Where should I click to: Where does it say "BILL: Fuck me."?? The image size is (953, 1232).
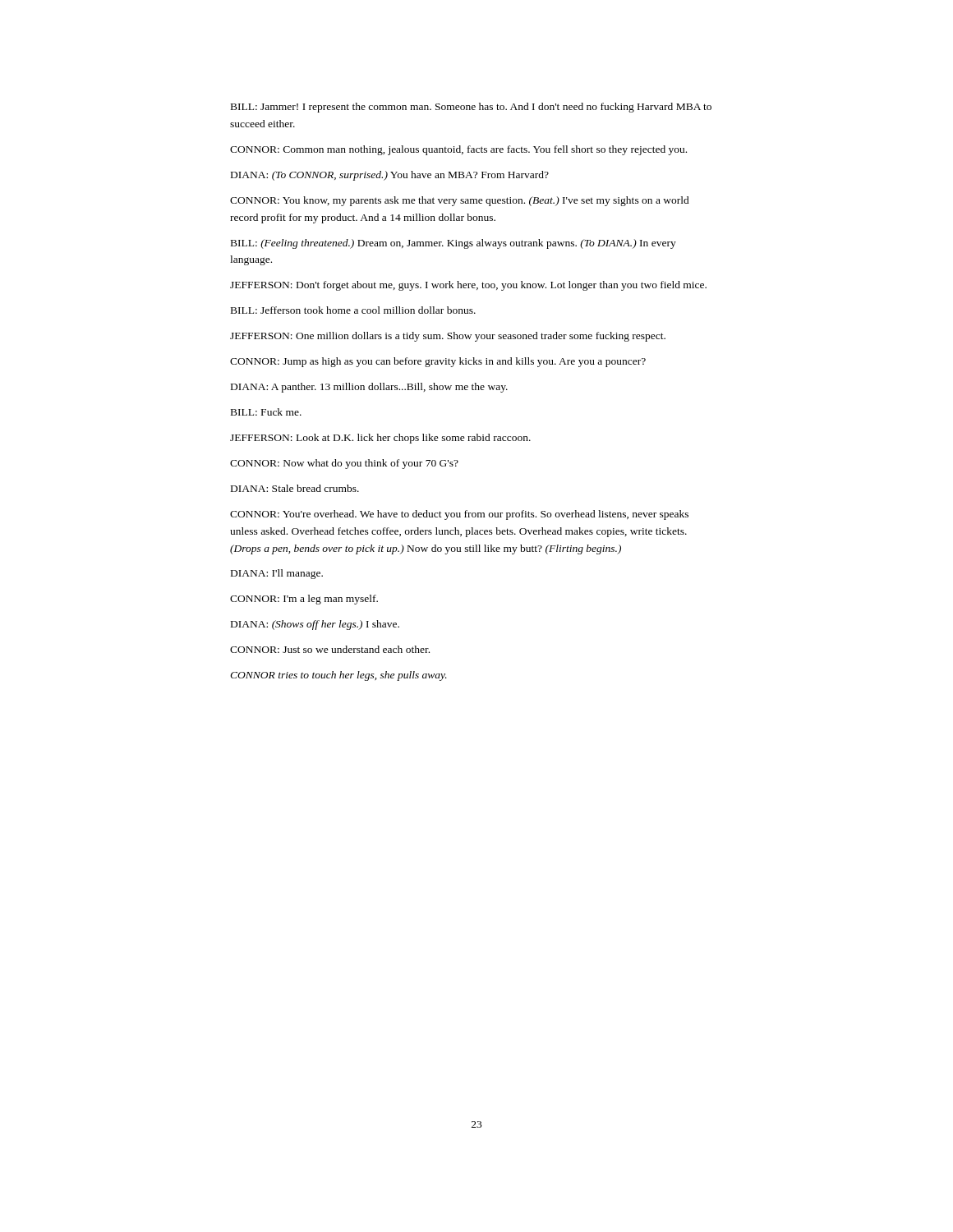click(266, 412)
